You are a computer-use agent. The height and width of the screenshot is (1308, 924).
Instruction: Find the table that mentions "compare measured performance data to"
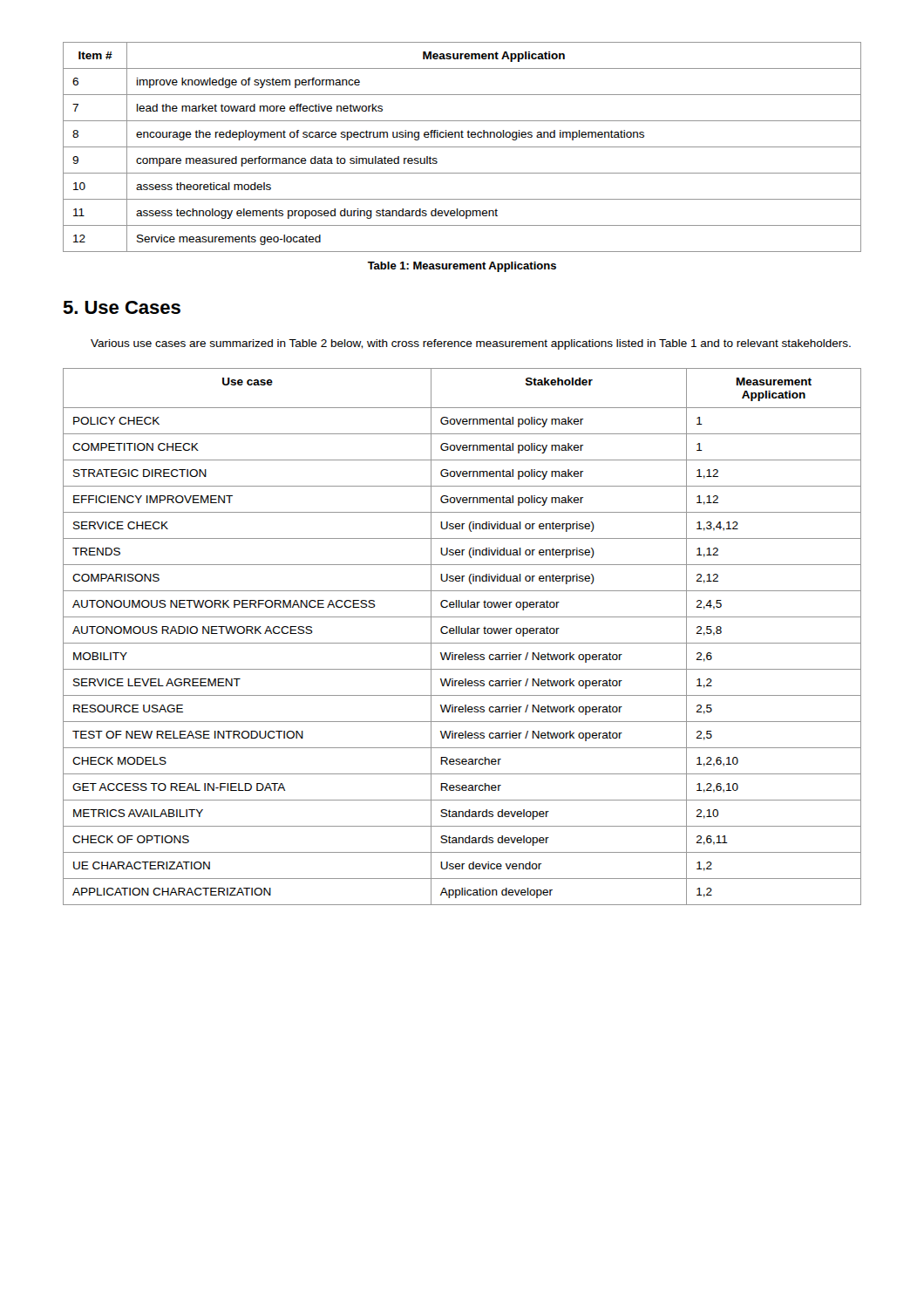click(x=462, y=147)
